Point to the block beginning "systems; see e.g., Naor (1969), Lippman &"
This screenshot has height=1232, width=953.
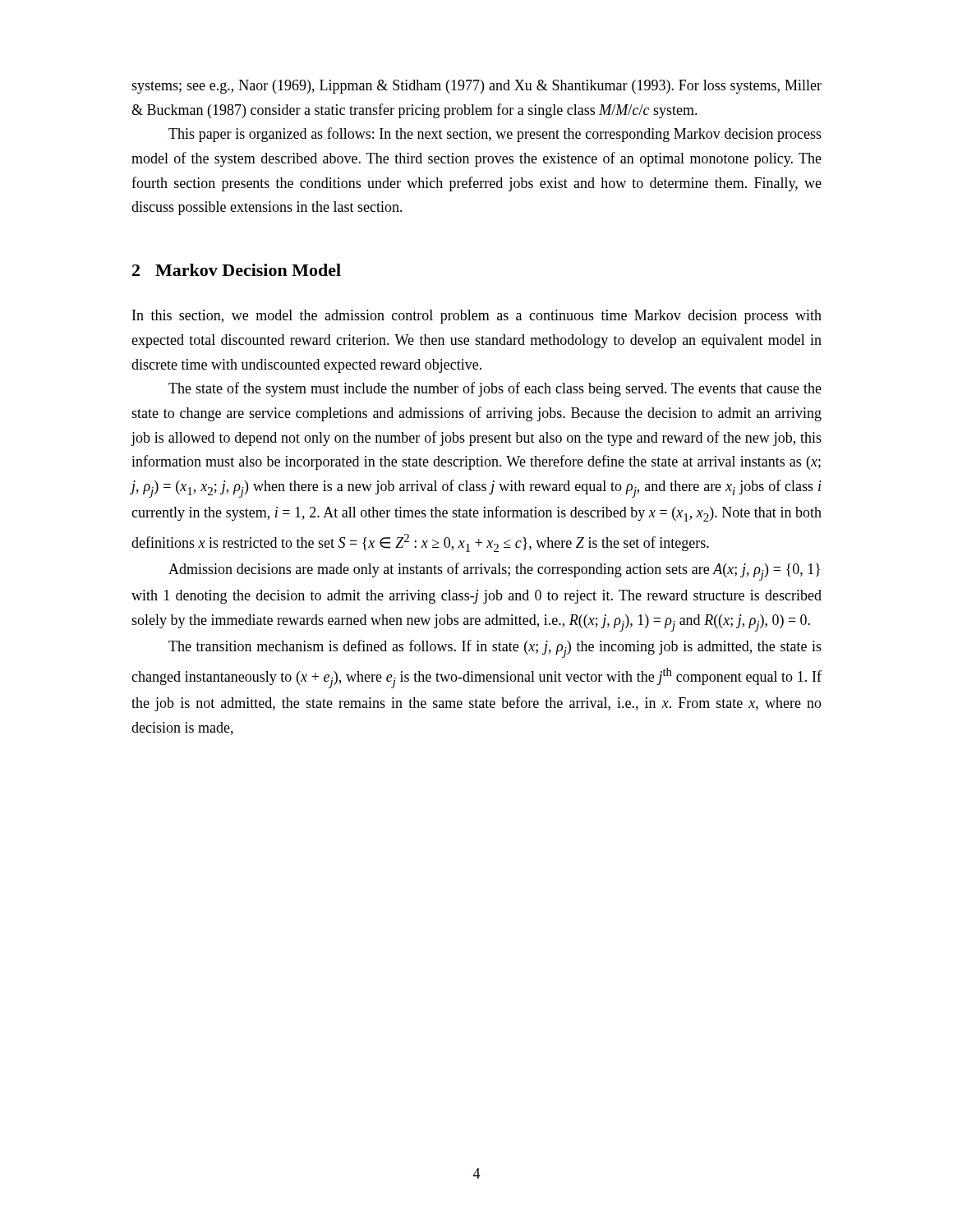pyautogui.click(x=476, y=98)
